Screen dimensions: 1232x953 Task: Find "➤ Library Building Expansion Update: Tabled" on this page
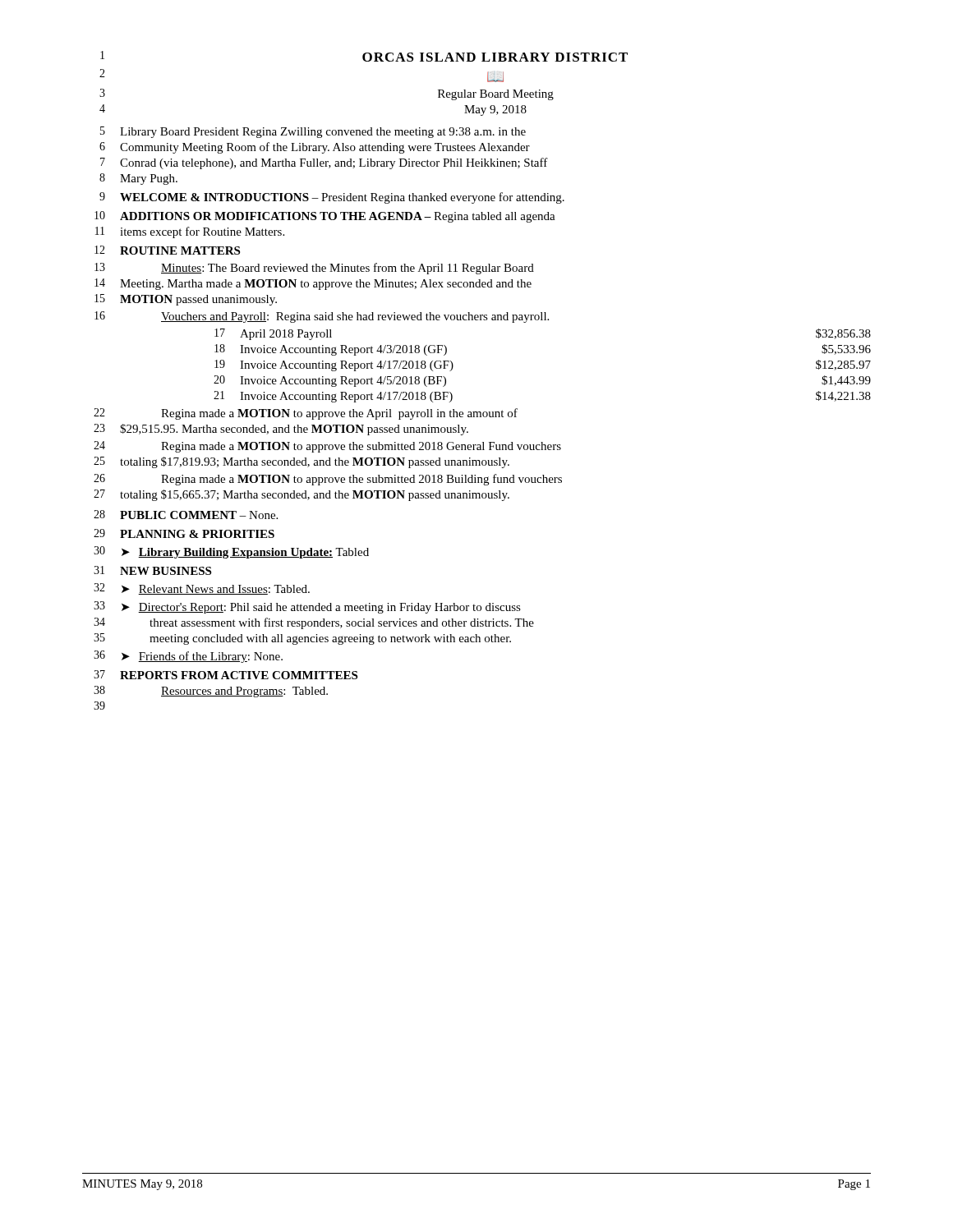244,552
